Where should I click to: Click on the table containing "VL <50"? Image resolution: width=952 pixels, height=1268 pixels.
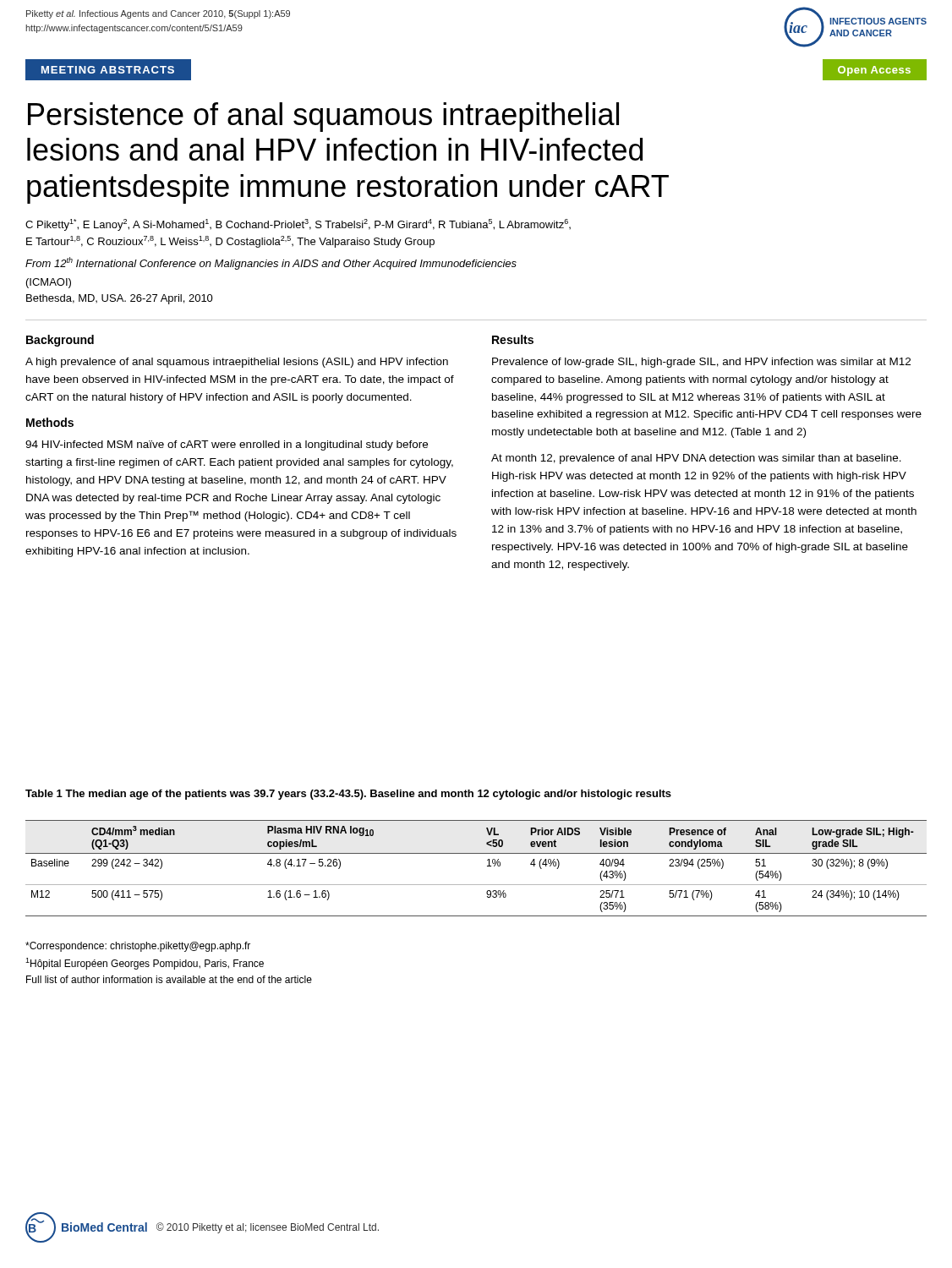(476, 868)
